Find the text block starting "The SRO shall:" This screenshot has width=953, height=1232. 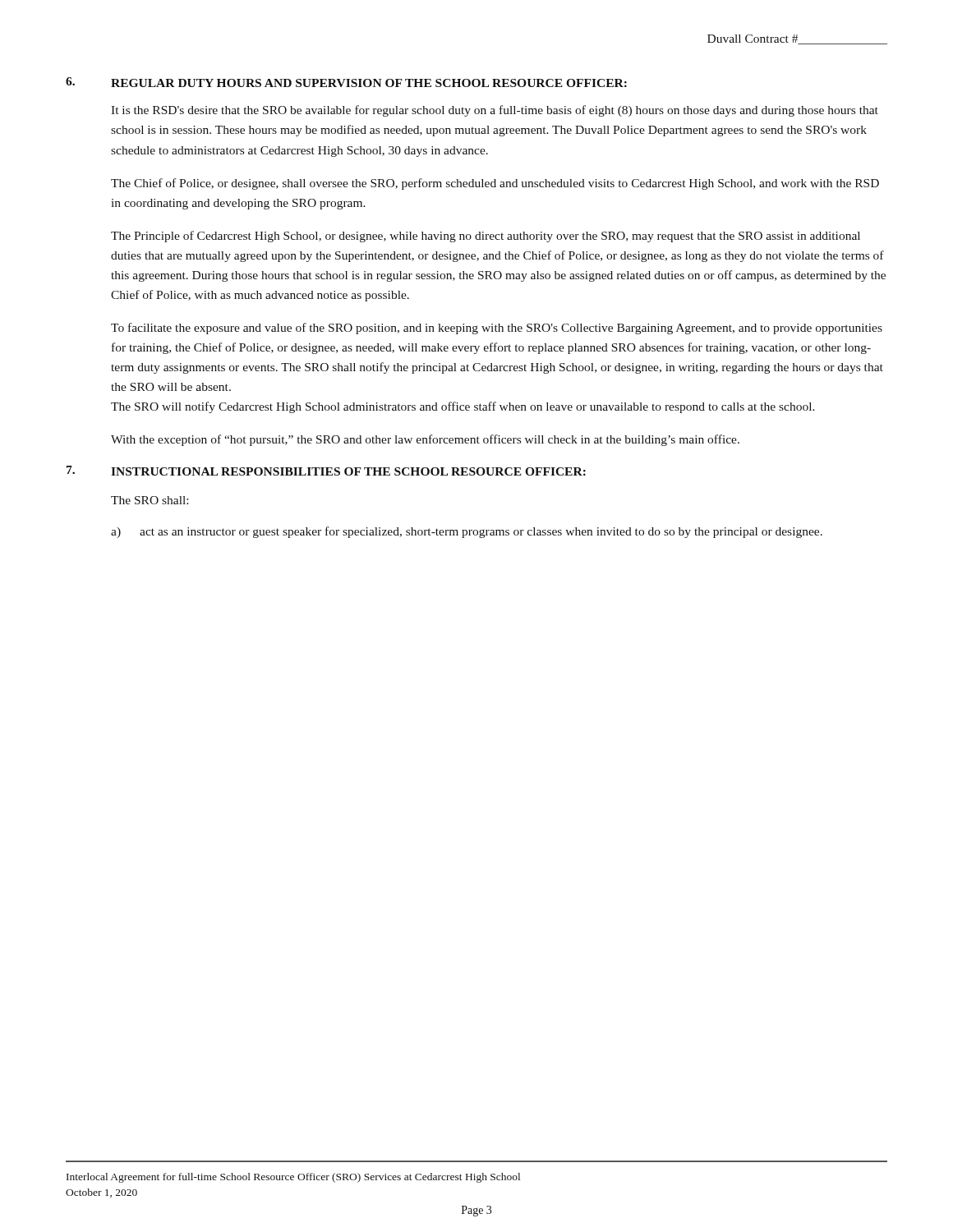(x=150, y=500)
